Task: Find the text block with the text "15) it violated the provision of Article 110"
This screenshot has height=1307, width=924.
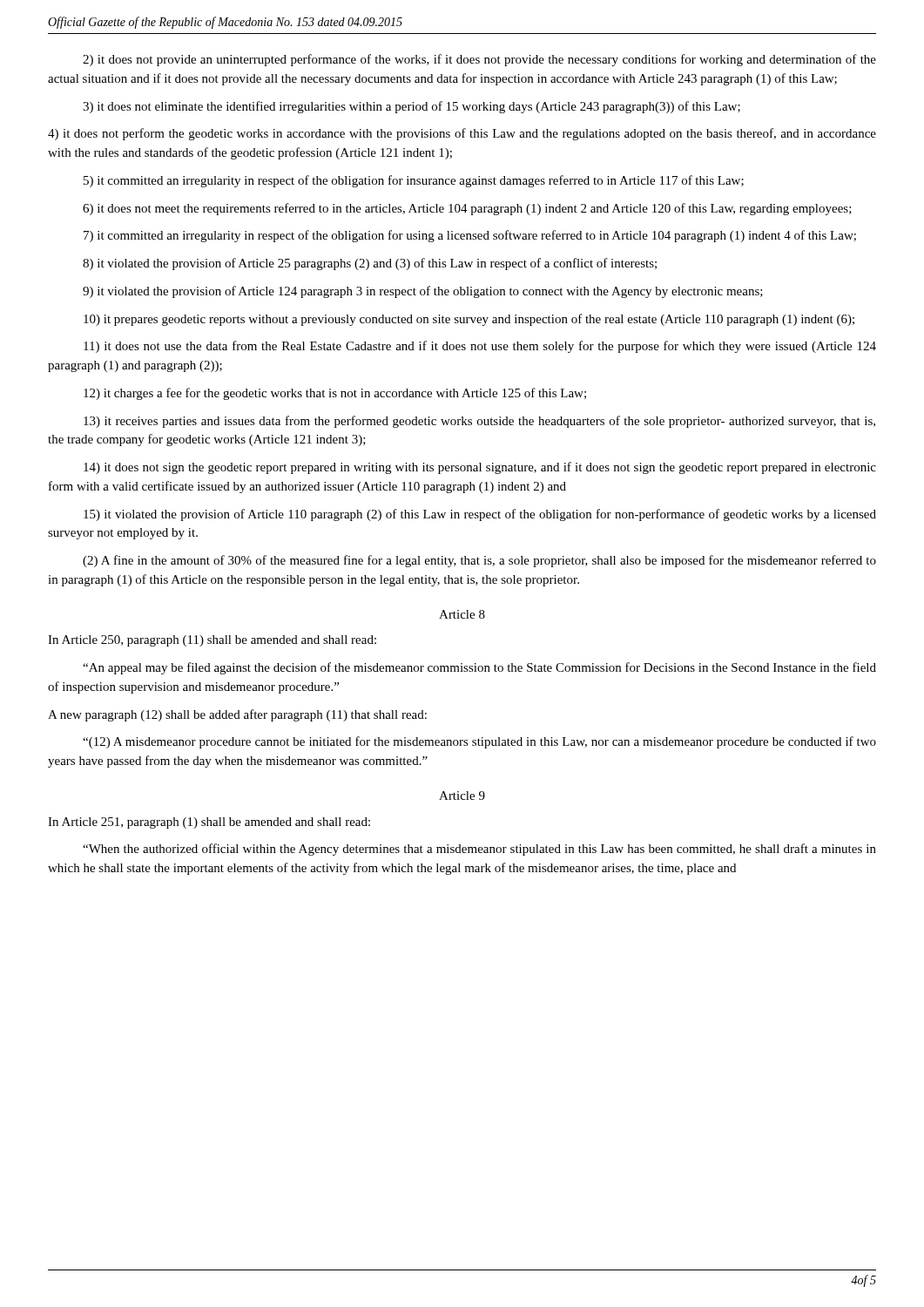Action: [x=462, y=523]
